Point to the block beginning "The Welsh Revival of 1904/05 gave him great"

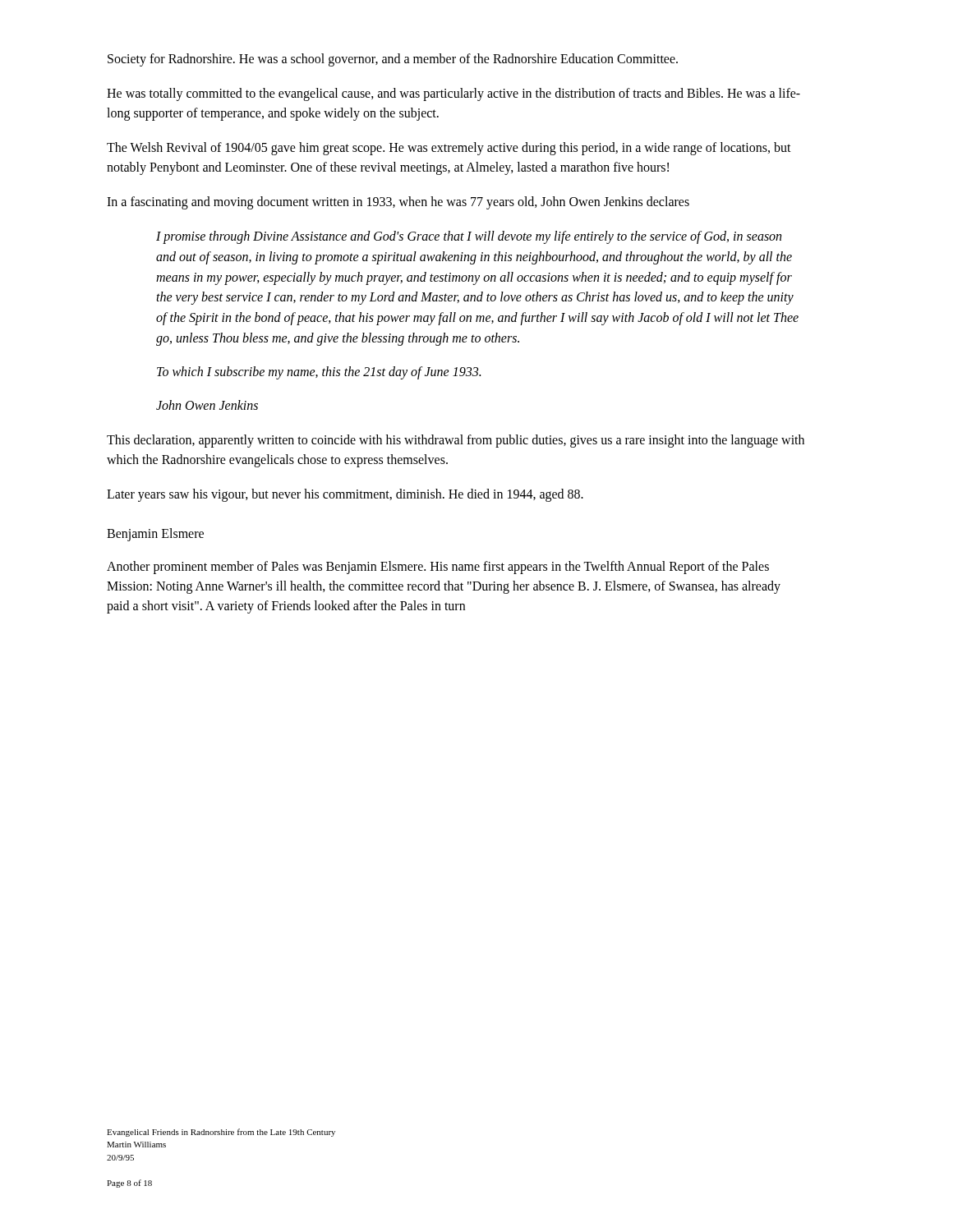click(x=456, y=158)
